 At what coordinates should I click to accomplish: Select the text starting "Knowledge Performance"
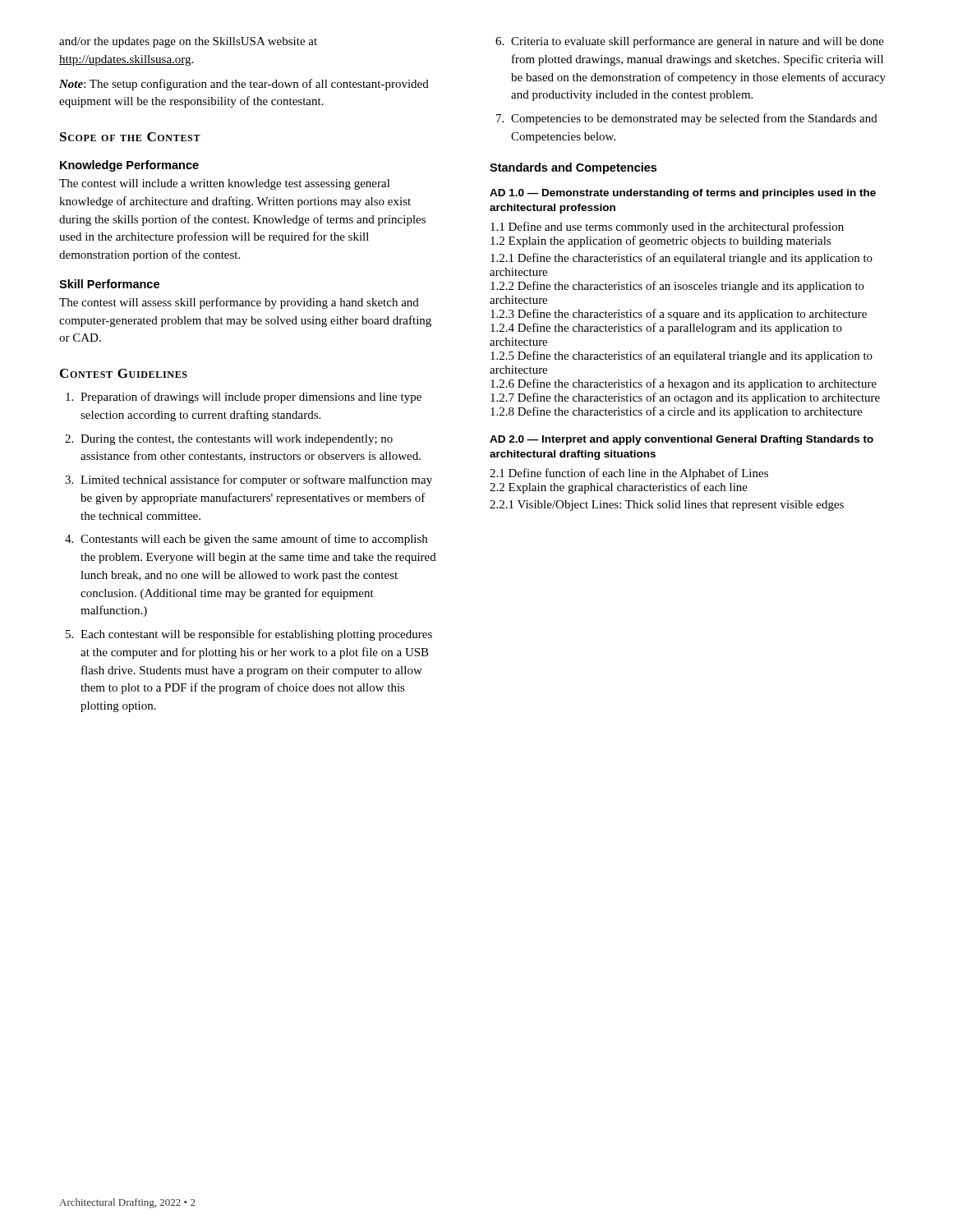(x=129, y=166)
